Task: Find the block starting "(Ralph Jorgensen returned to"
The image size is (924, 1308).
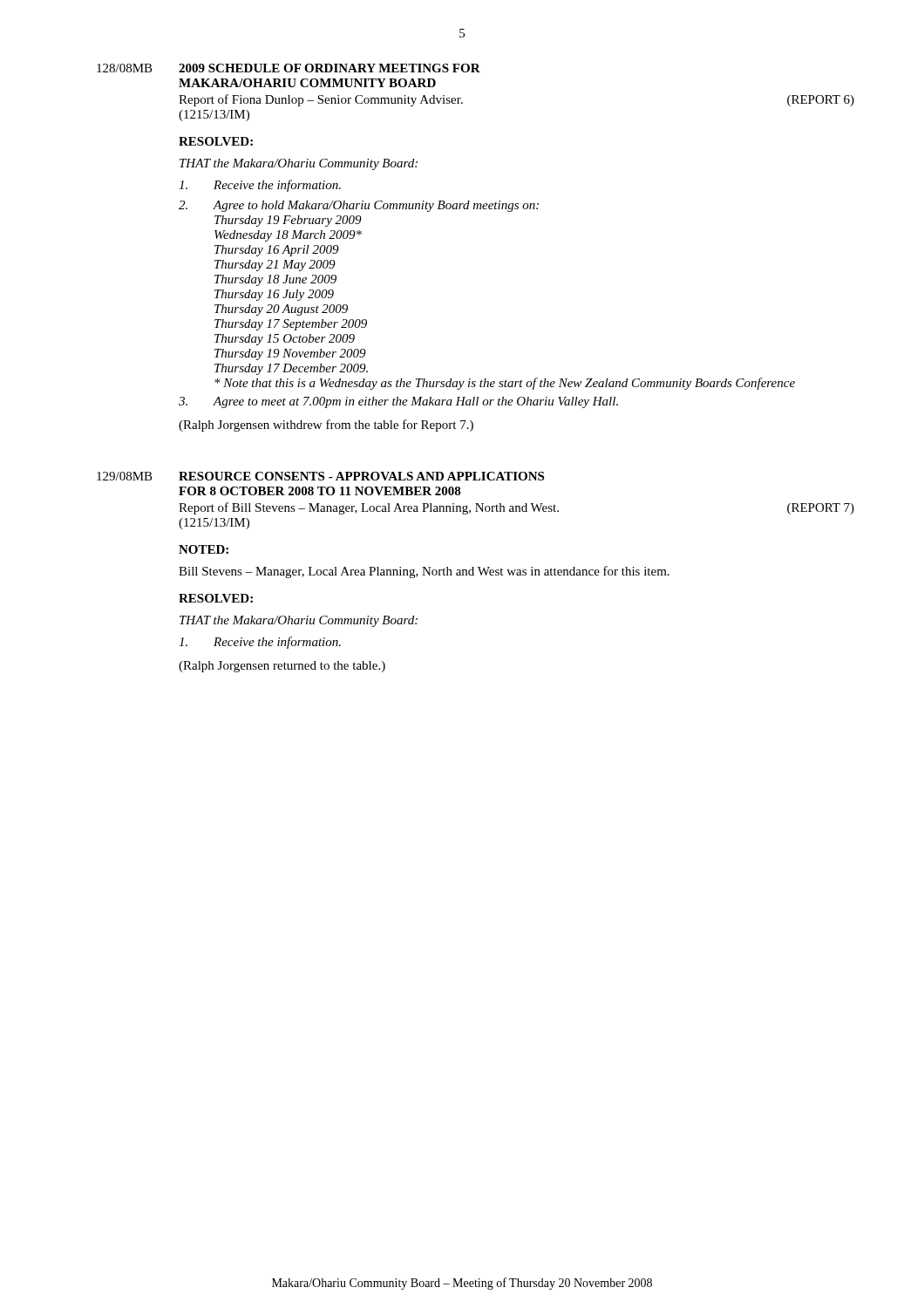Action: click(x=282, y=665)
